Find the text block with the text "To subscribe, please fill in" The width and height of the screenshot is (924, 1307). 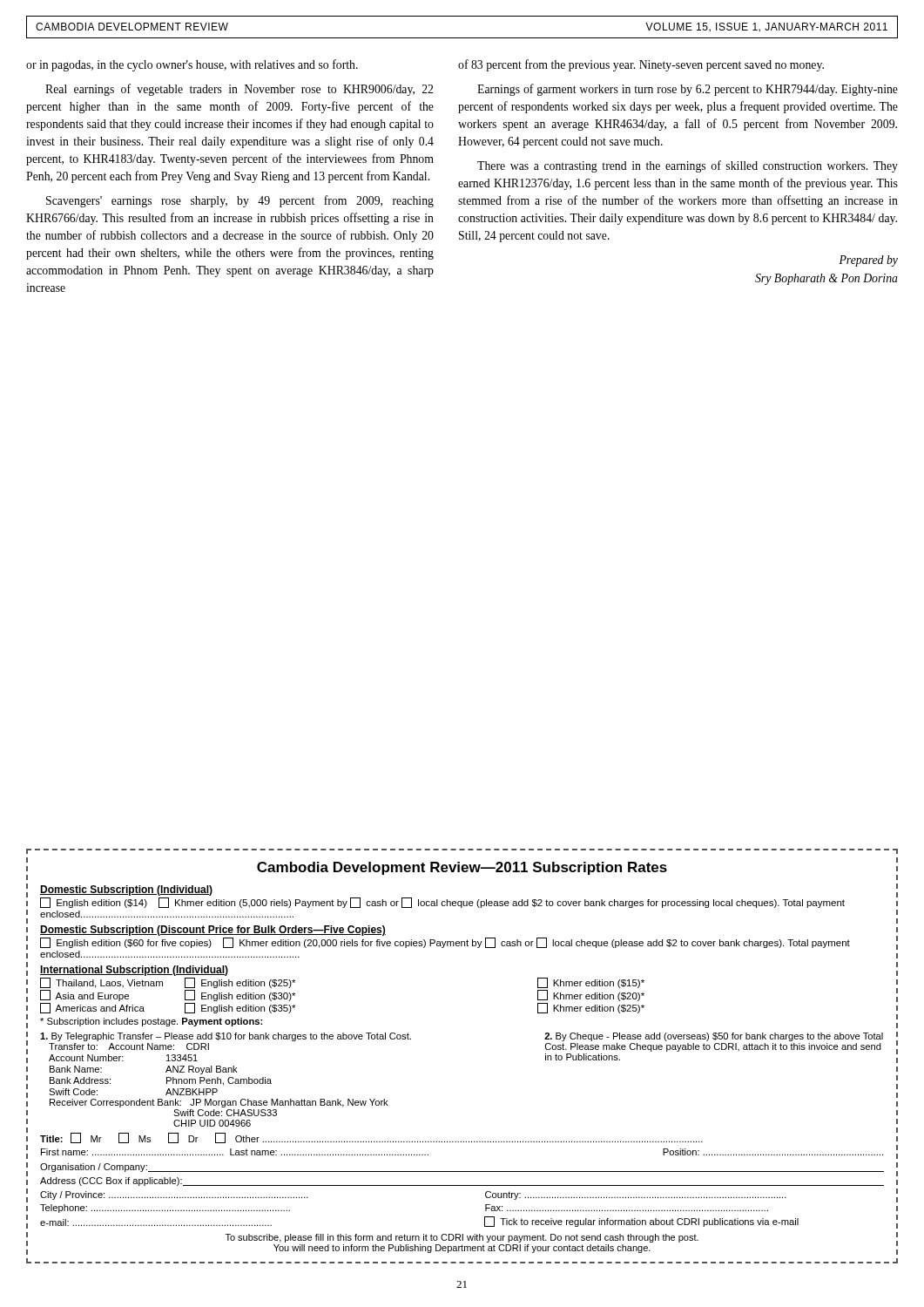[x=462, y=1243]
